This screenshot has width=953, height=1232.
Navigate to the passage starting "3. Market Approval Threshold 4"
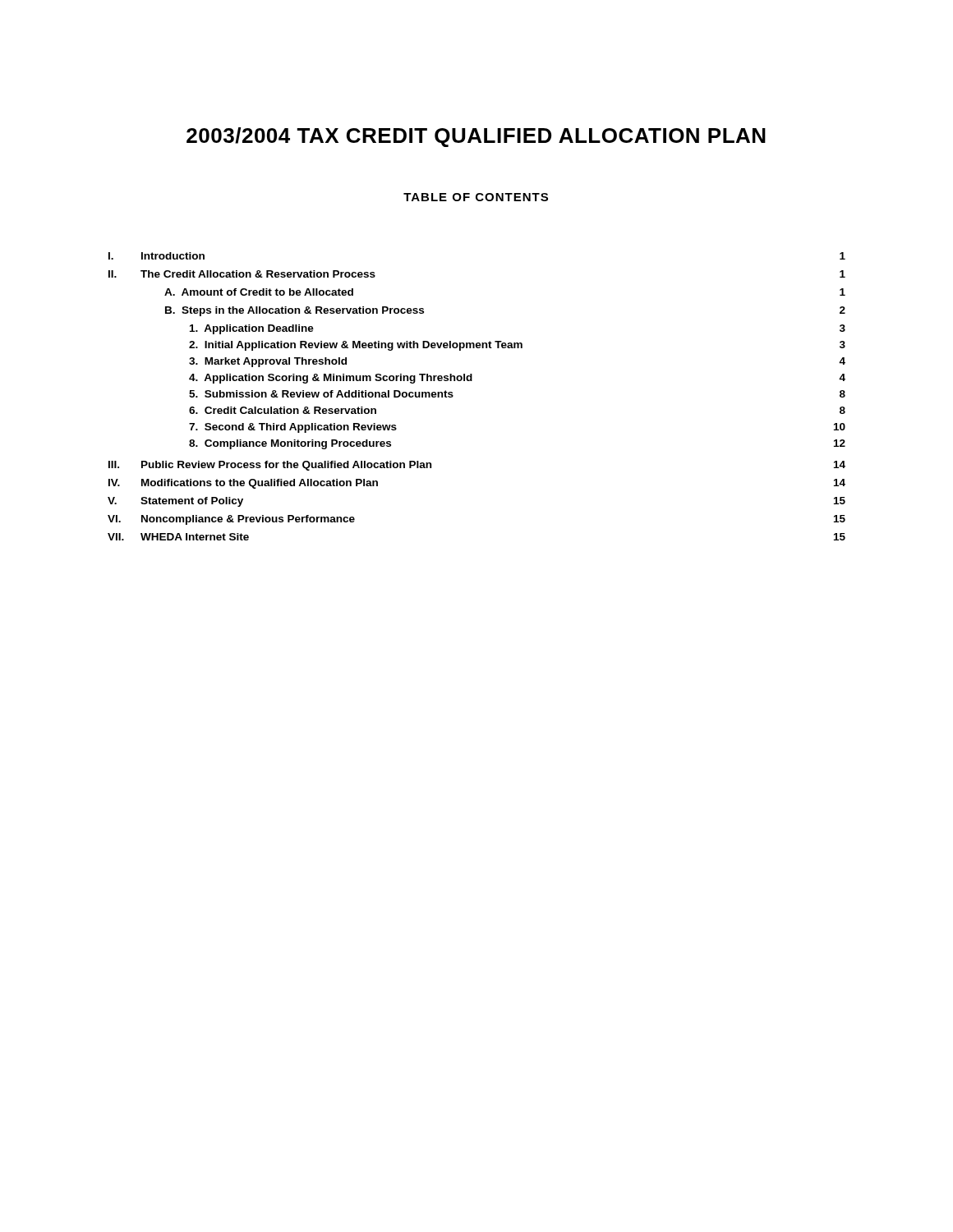260,362
